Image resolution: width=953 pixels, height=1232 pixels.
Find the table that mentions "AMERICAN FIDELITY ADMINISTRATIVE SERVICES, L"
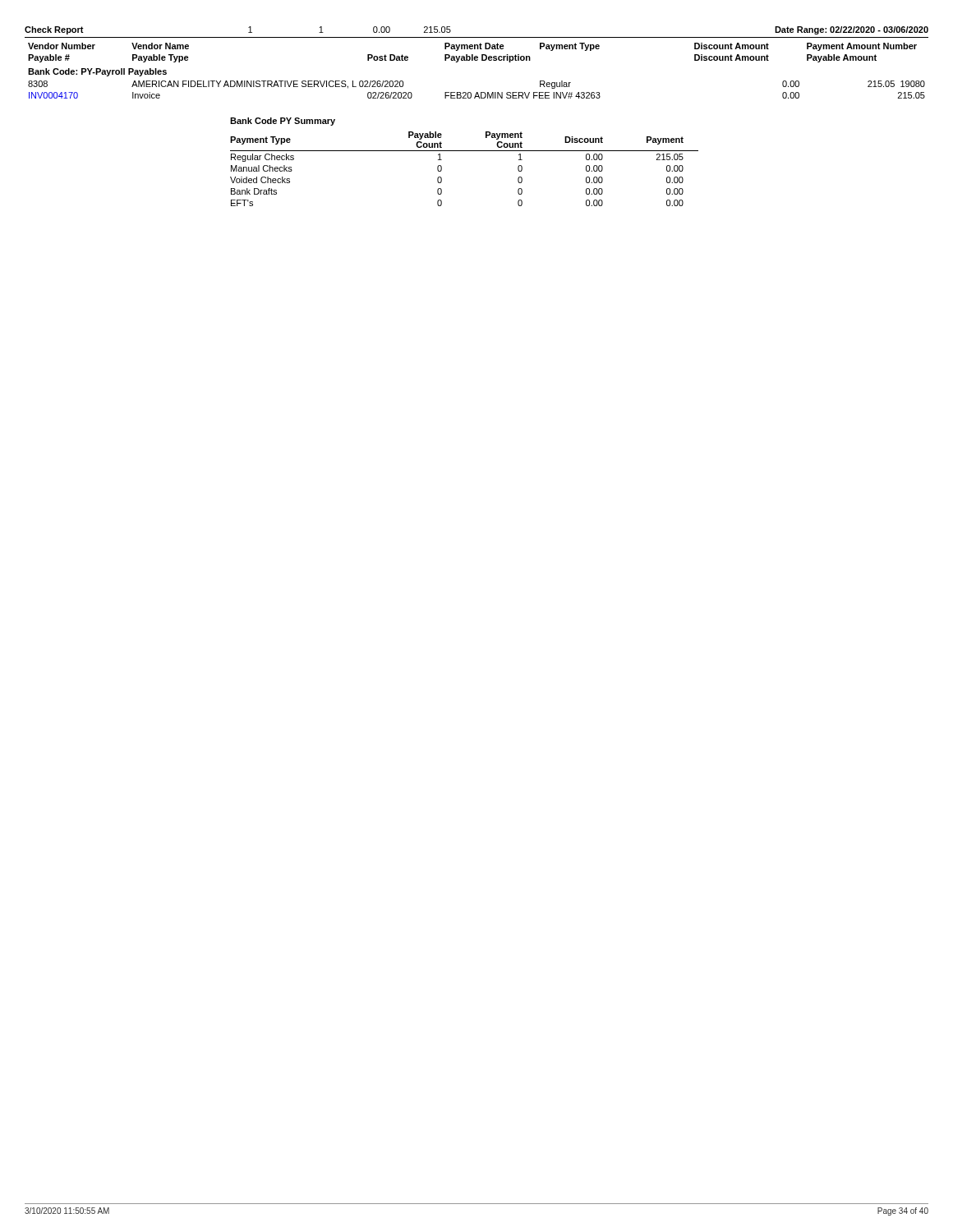point(476,71)
